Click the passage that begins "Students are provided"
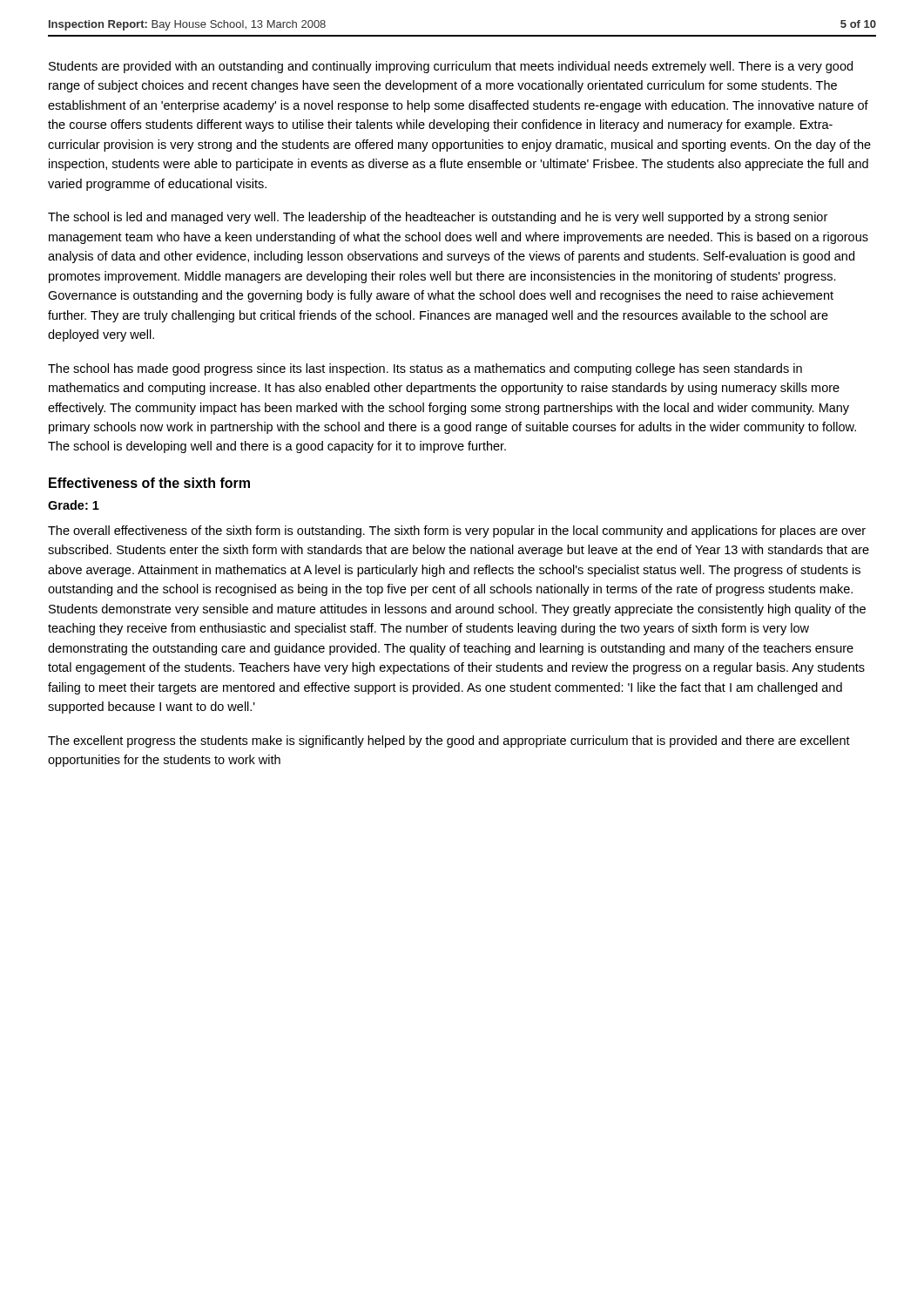The height and width of the screenshot is (1307, 924). click(x=459, y=125)
